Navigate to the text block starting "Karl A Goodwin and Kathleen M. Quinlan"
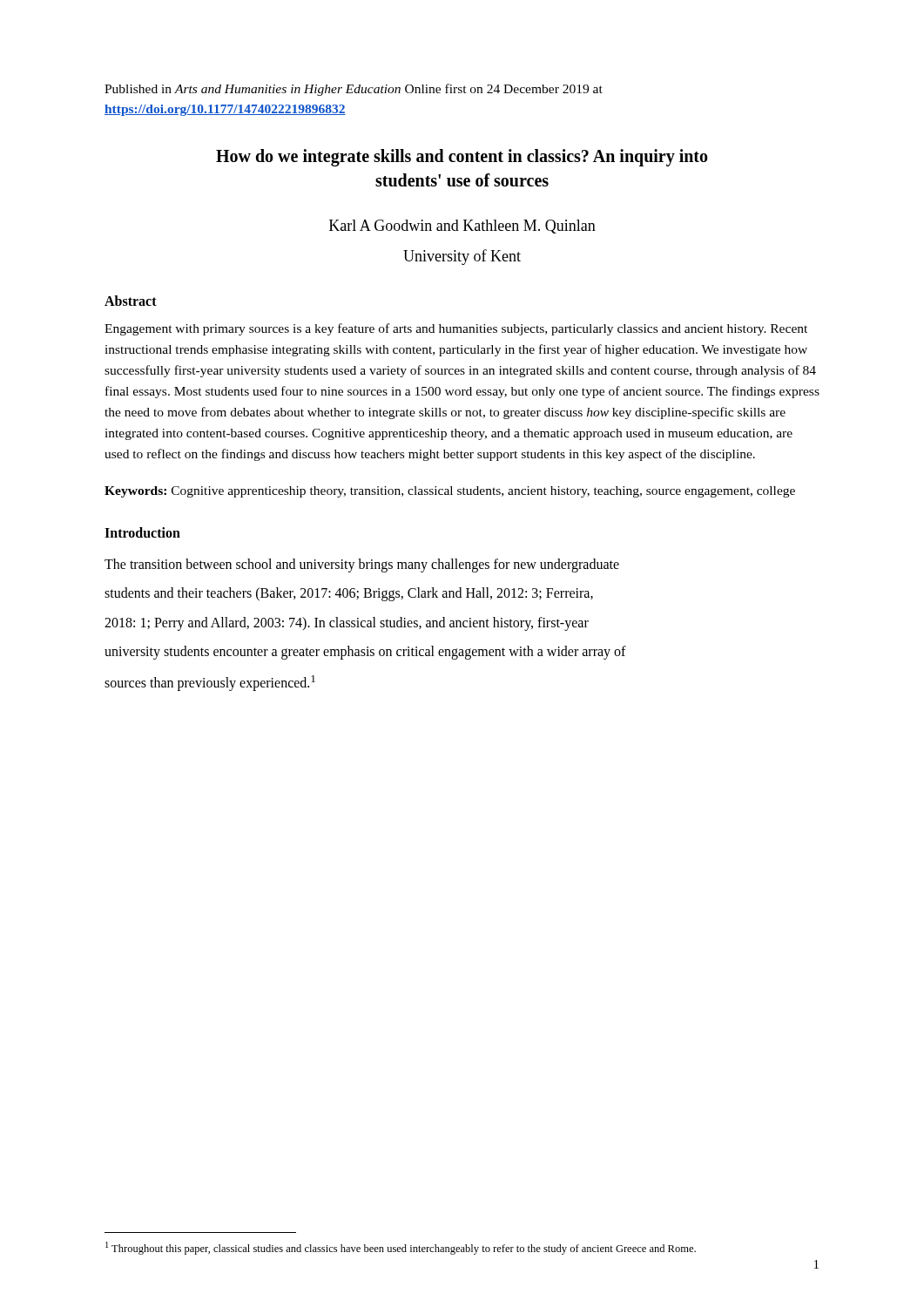924x1307 pixels. coord(462,225)
